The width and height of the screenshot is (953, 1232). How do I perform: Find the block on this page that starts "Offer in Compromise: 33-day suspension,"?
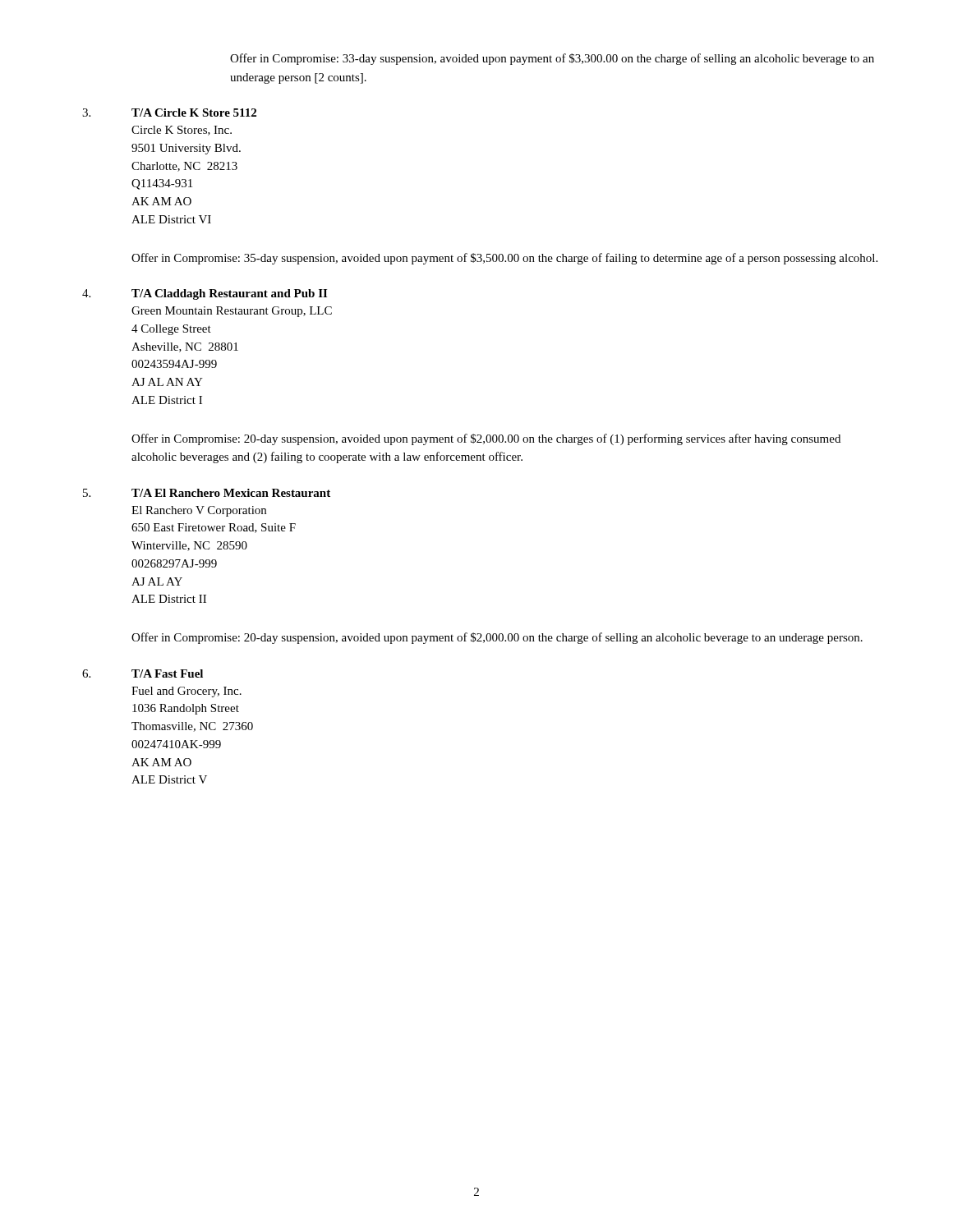coord(552,68)
